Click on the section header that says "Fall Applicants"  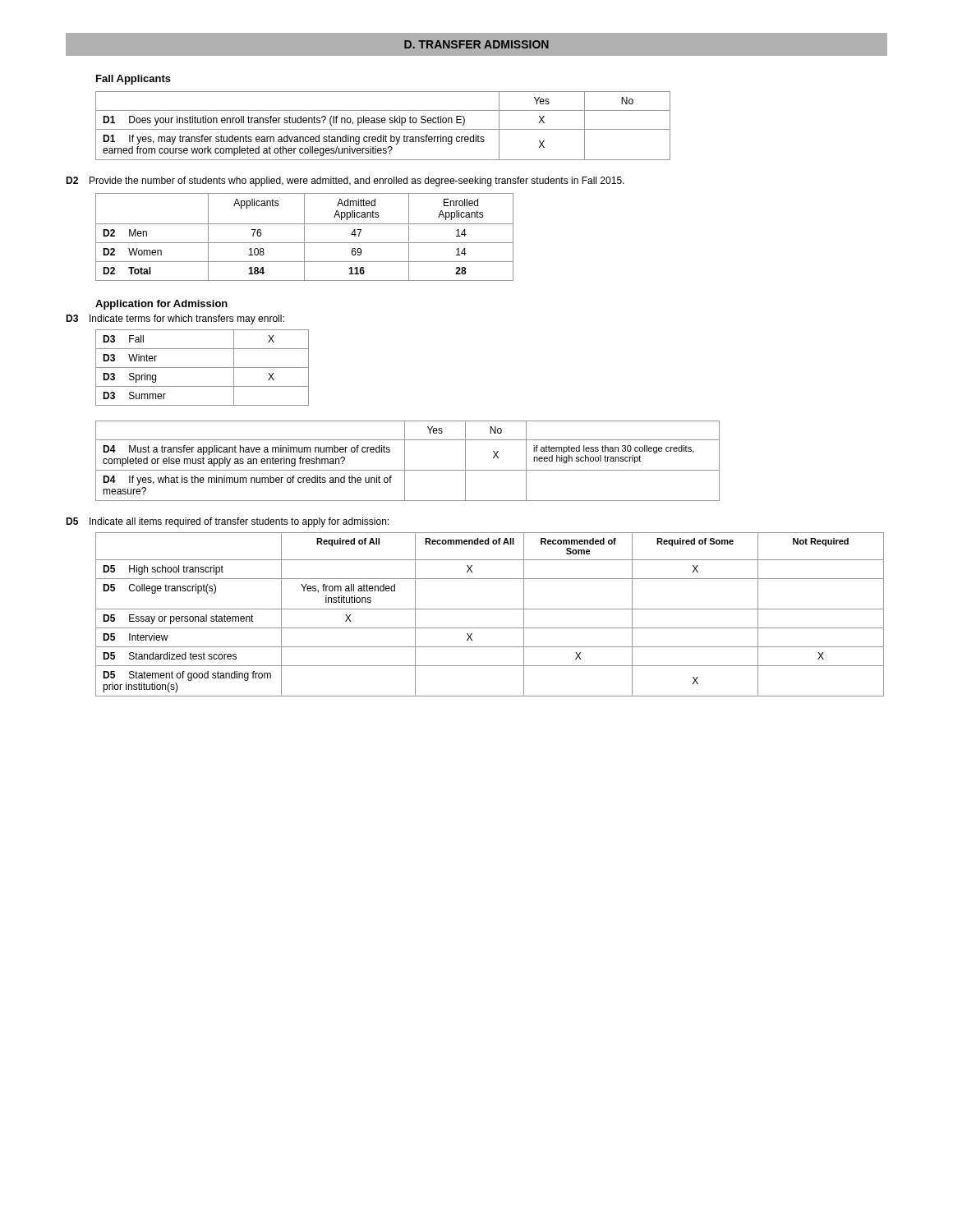tap(133, 78)
